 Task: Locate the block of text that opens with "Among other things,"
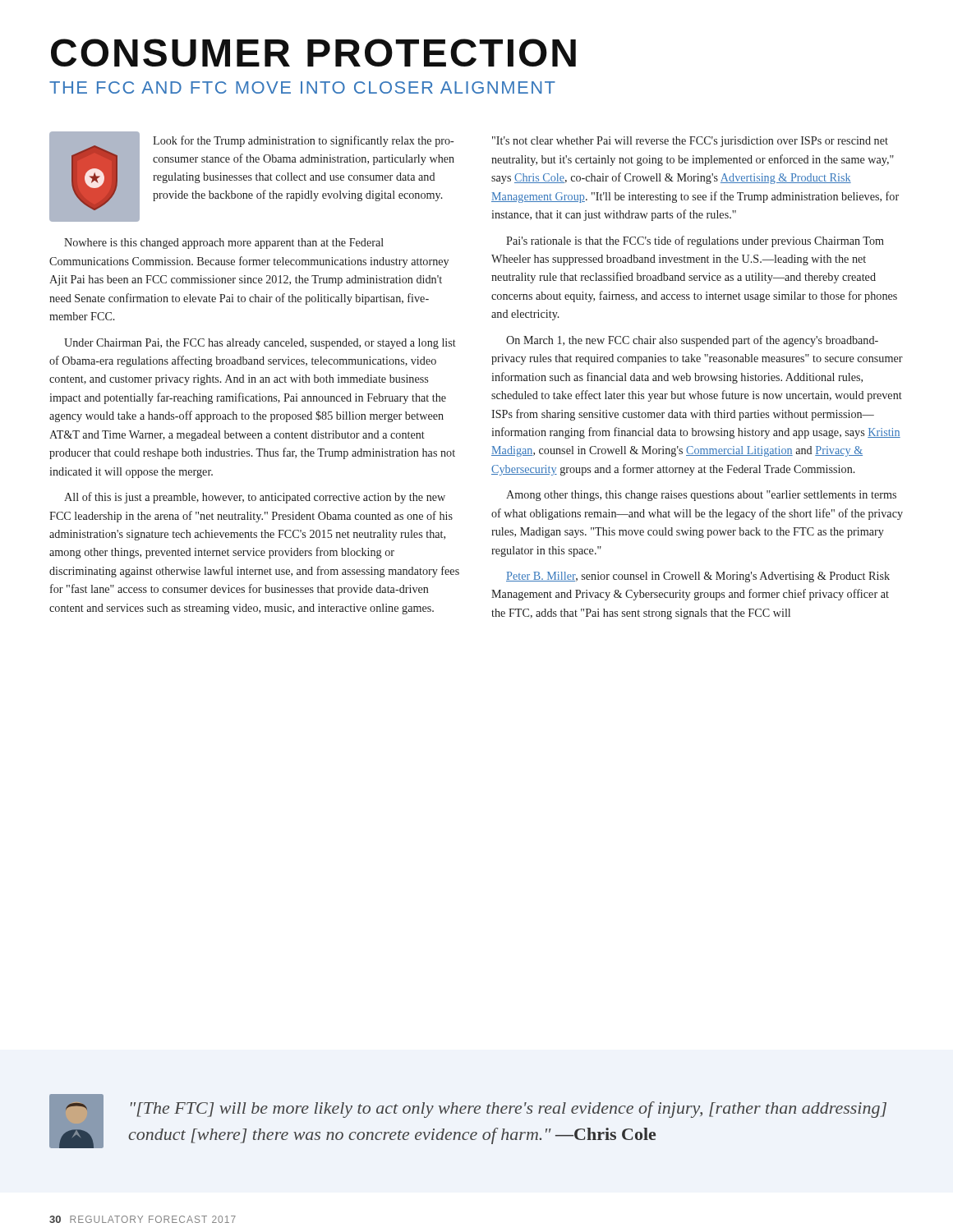click(698, 522)
